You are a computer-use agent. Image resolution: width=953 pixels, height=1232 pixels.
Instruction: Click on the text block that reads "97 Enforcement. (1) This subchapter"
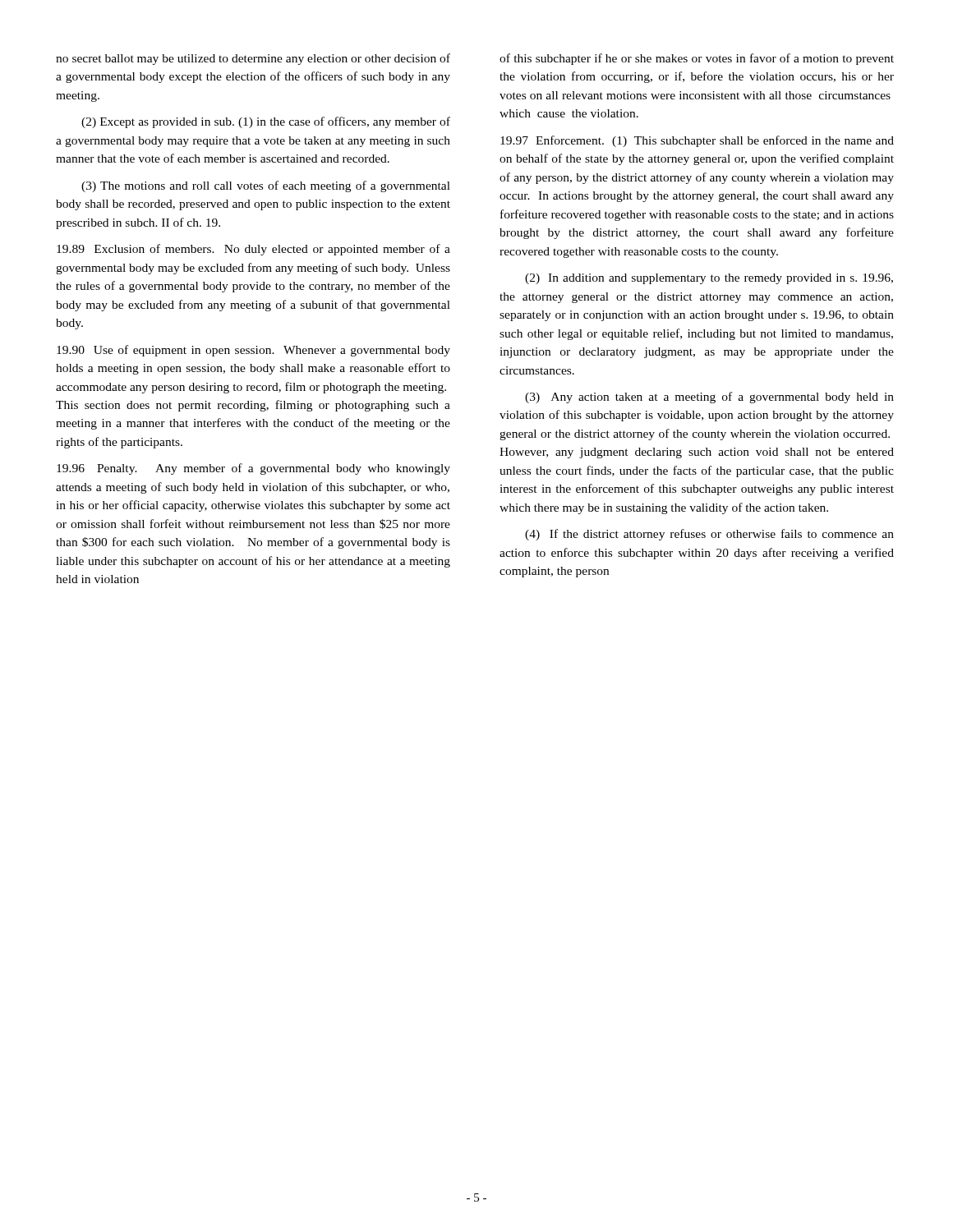(x=697, y=196)
